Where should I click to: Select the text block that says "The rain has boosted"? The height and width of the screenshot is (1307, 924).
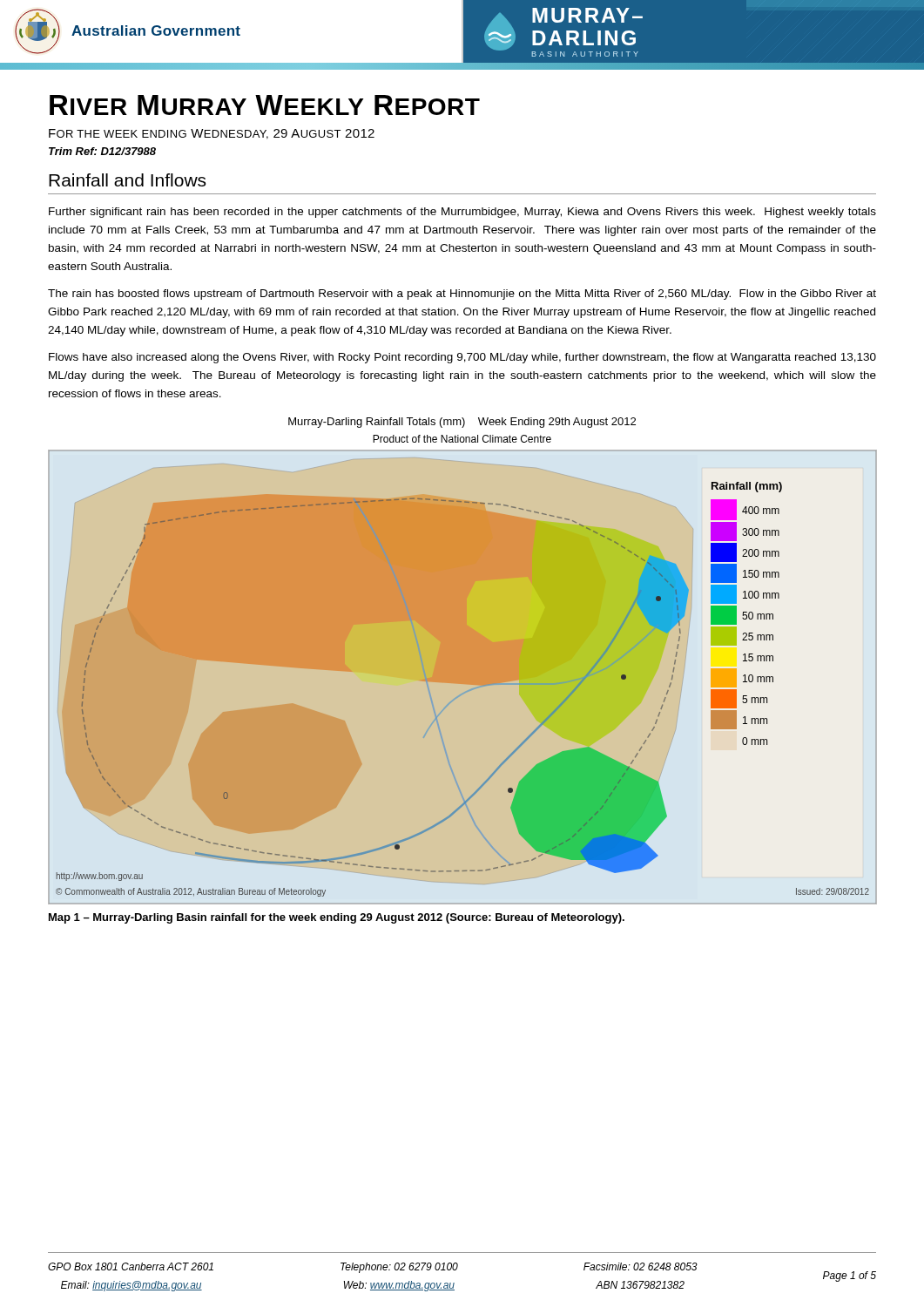[462, 312]
